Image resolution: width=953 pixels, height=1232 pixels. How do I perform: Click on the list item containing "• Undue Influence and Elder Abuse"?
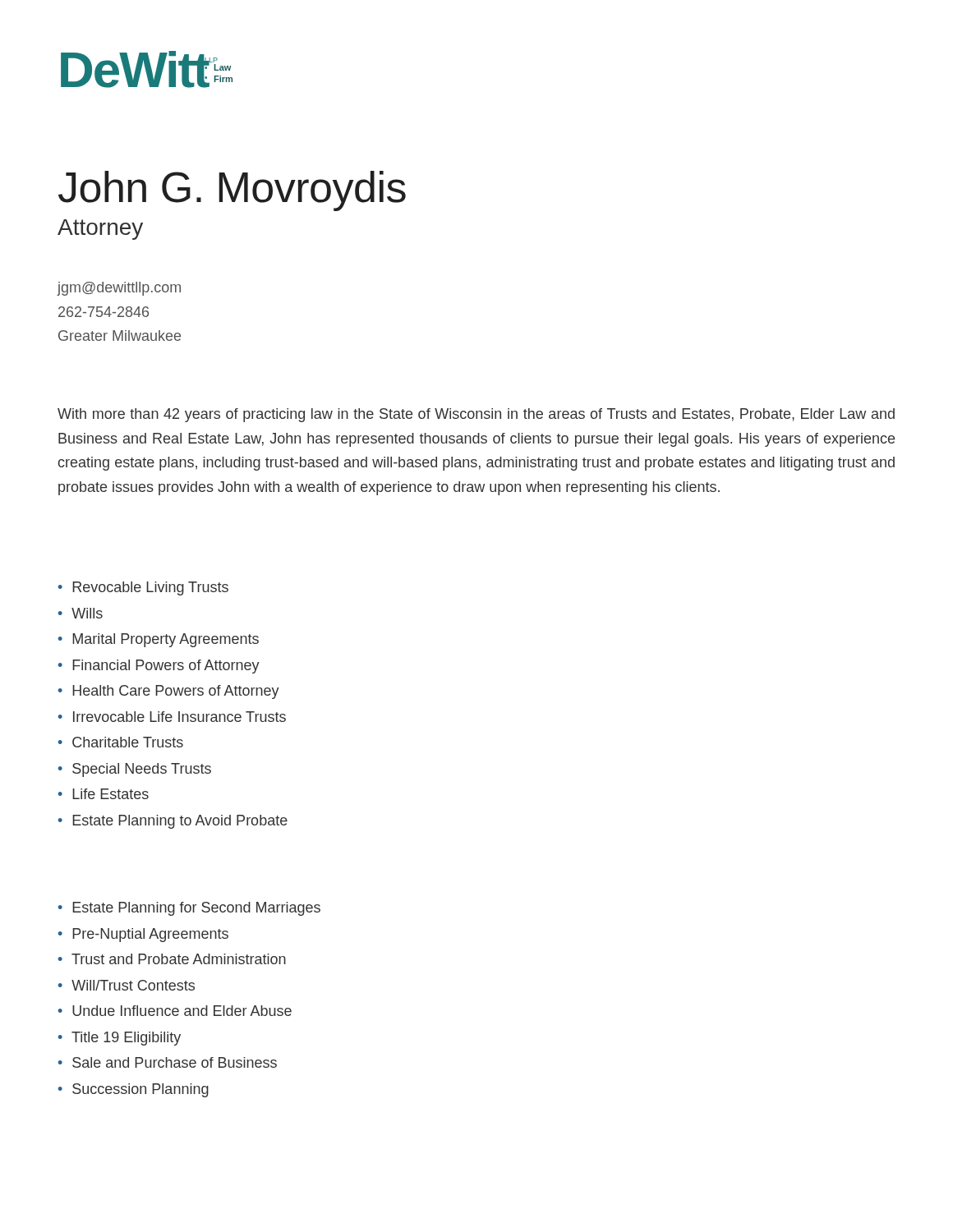coord(175,1011)
